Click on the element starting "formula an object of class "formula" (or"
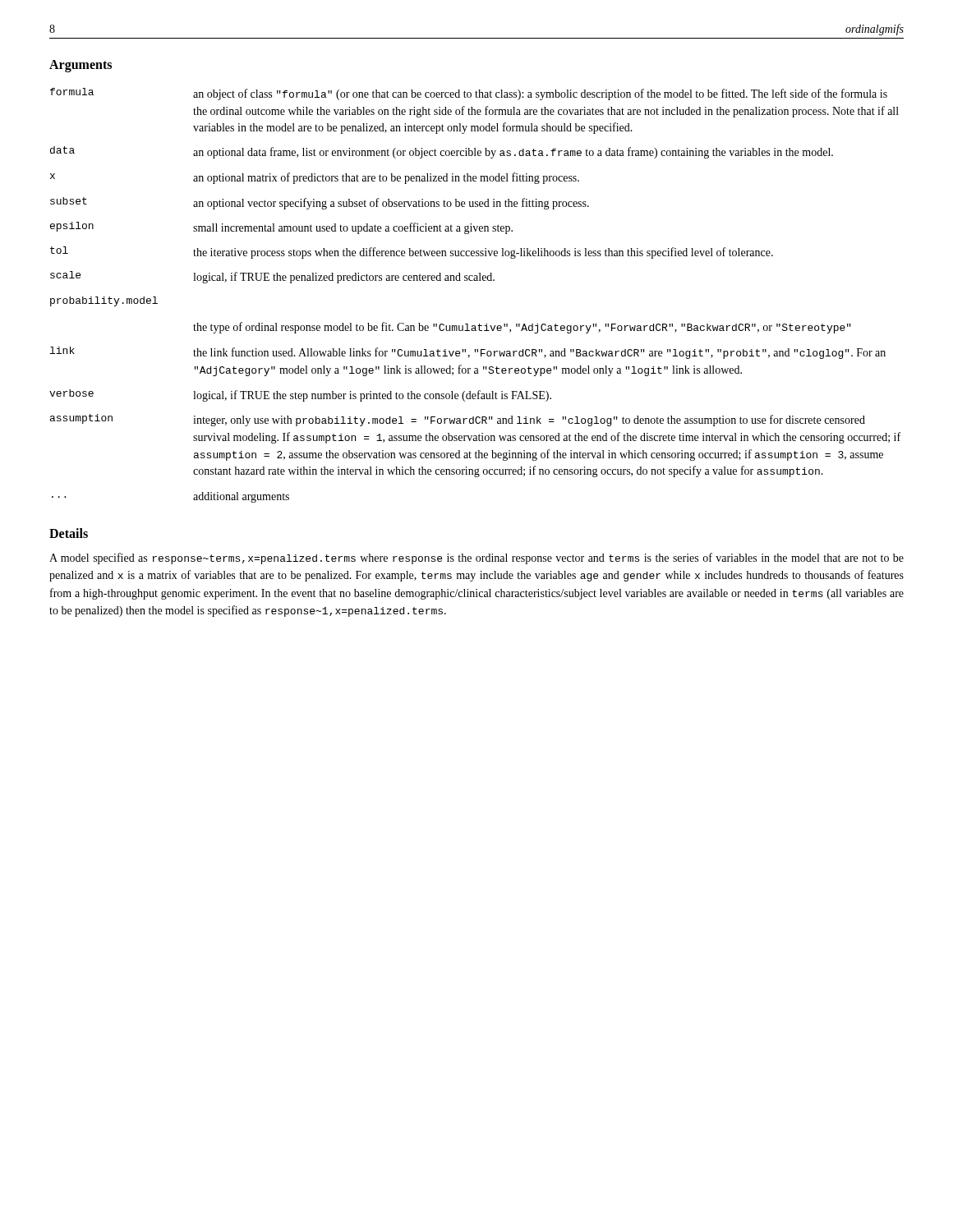953x1232 pixels. point(476,113)
